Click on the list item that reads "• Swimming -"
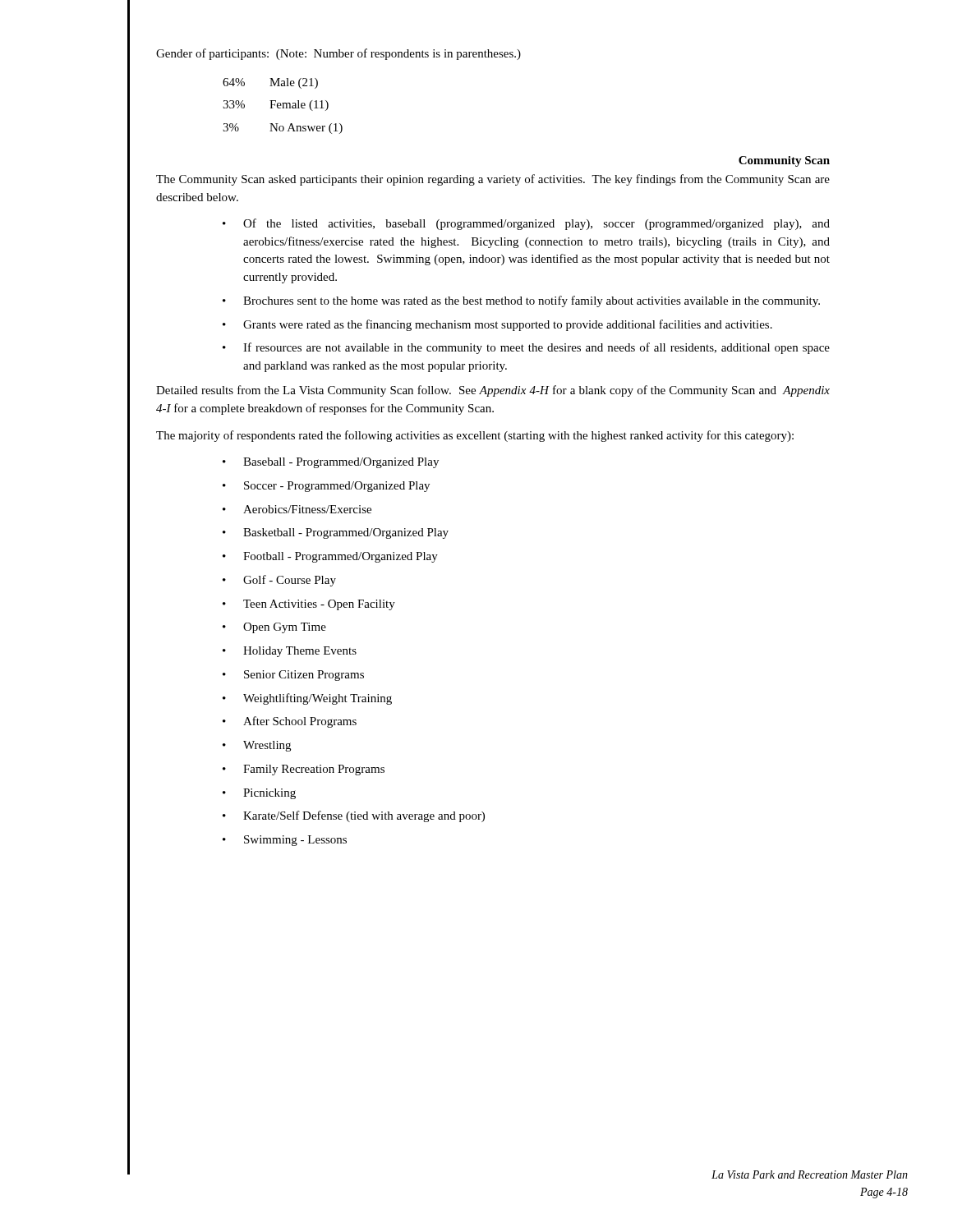The width and height of the screenshot is (953, 1232). [x=285, y=841]
